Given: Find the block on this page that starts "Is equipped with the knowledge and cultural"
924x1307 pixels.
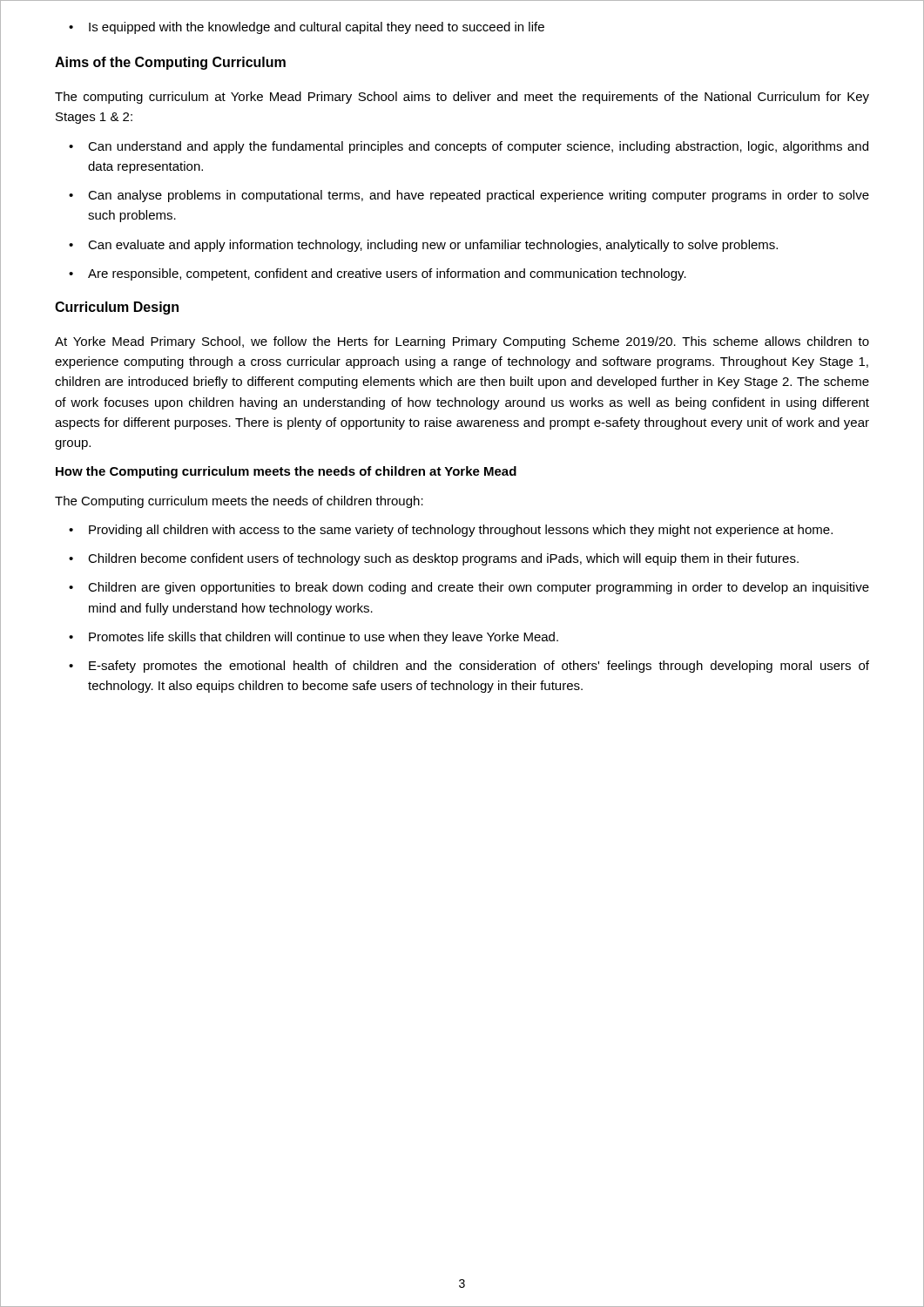Looking at the screenshot, I should pyautogui.click(x=462, y=27).
